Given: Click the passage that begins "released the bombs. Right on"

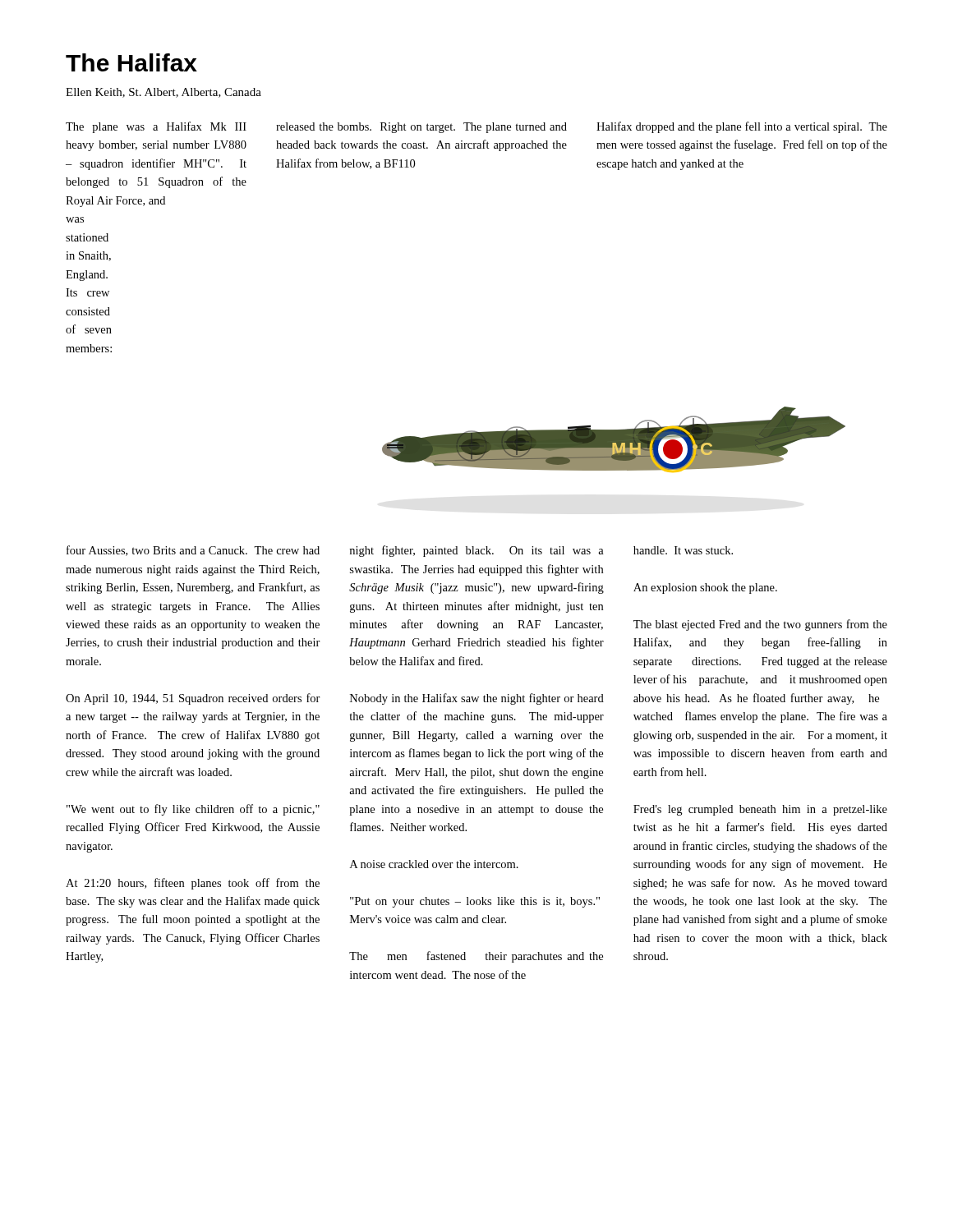Looking at the screenshot, I should click(421, 145).
